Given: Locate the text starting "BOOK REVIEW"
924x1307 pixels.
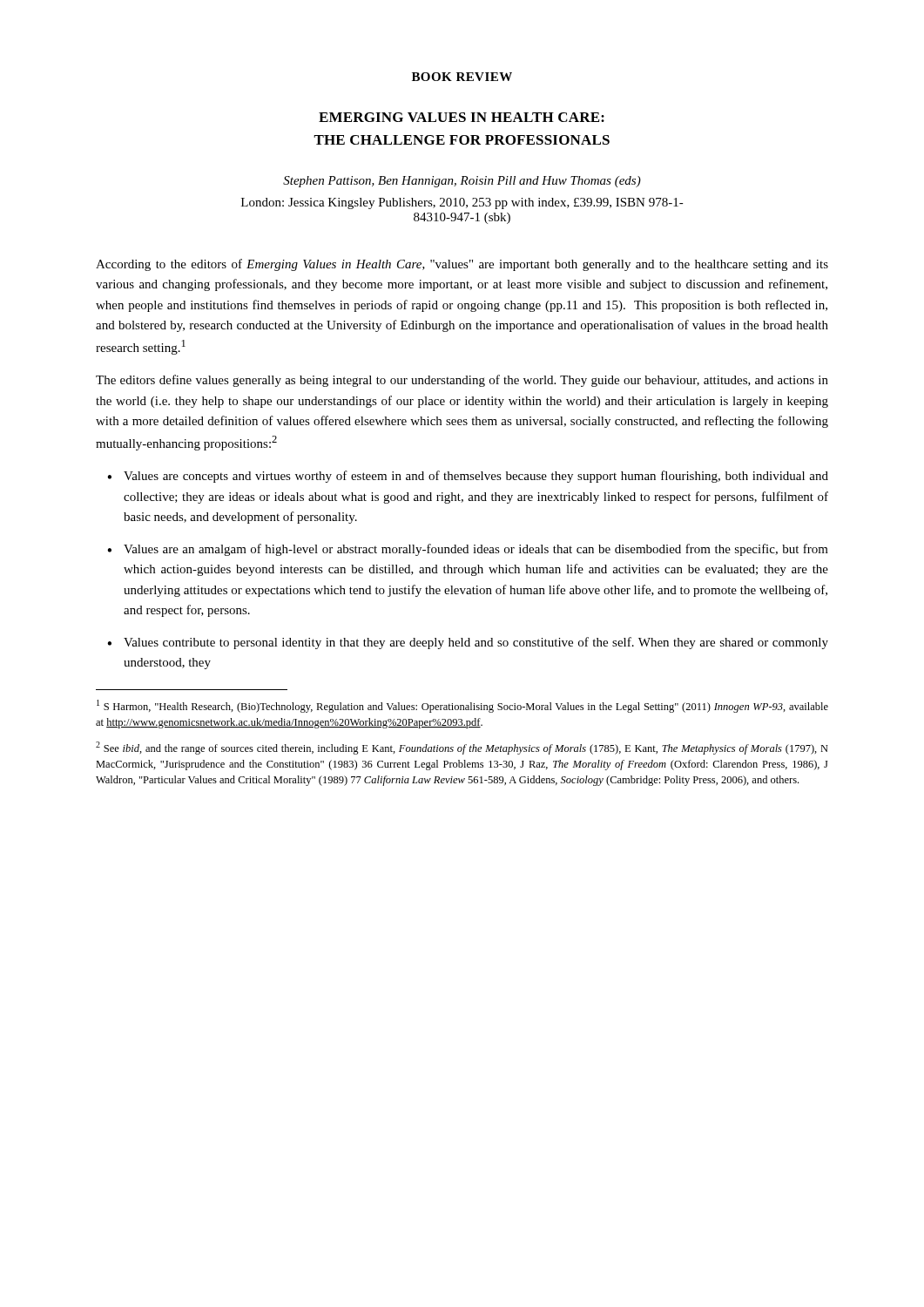Looking at the screenshot, I should pyautogui.click(x=462, y=77).
